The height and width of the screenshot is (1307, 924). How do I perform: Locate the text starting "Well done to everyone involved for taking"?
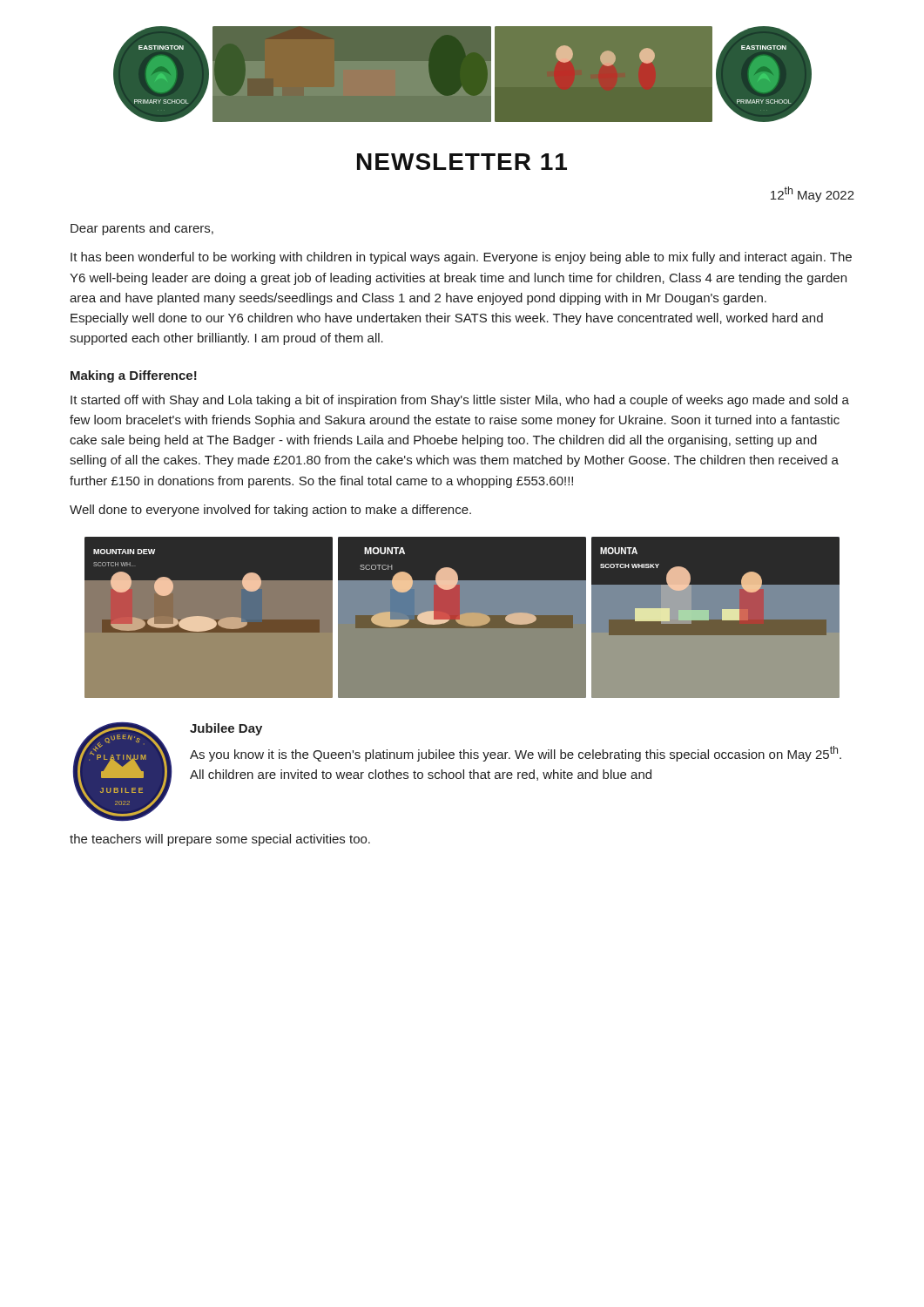pos(271,509)
